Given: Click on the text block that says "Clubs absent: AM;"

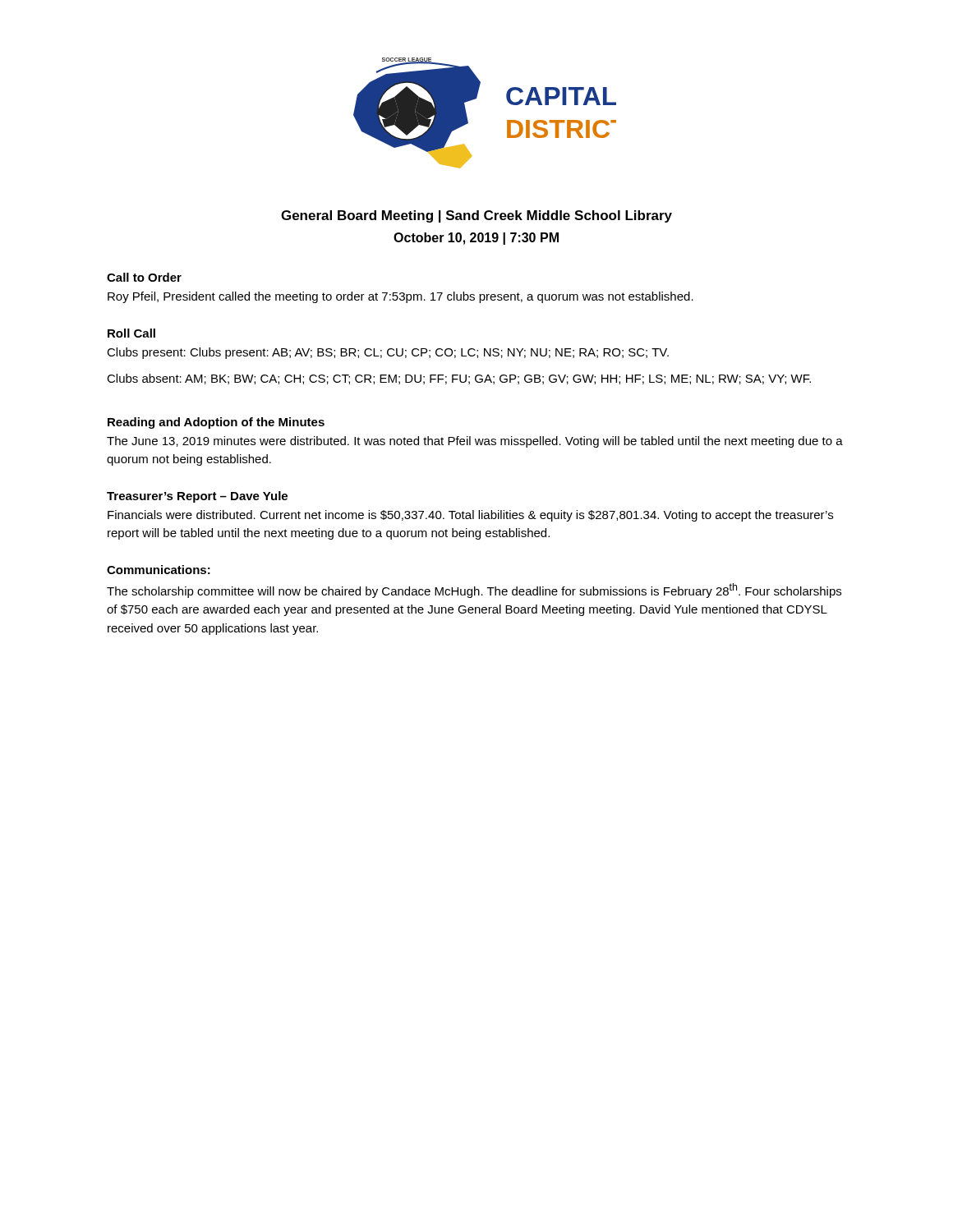Looking at the screenshot, I should (x=459, y=378).
